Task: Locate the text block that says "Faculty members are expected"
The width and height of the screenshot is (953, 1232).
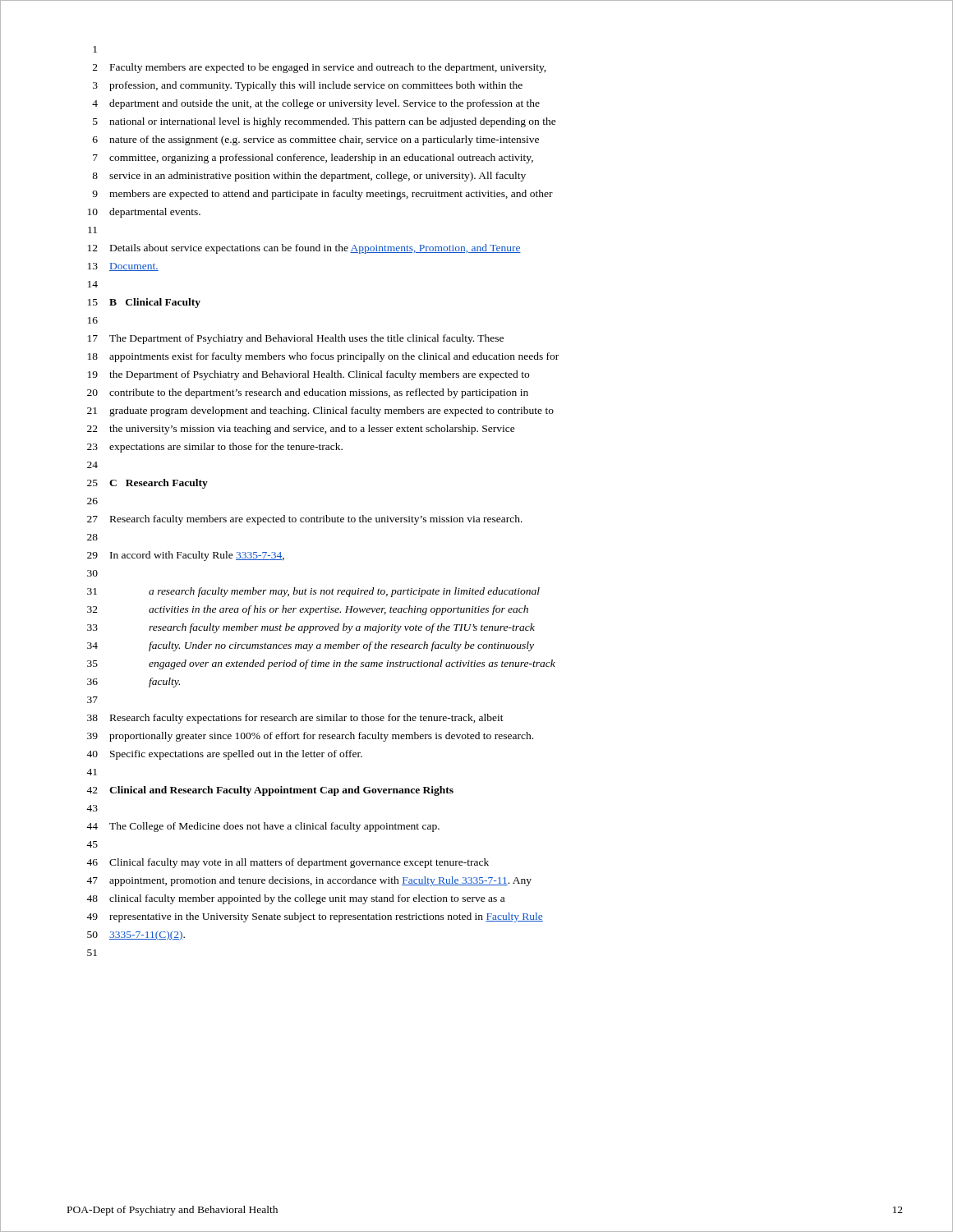Action: click(333, 139)
